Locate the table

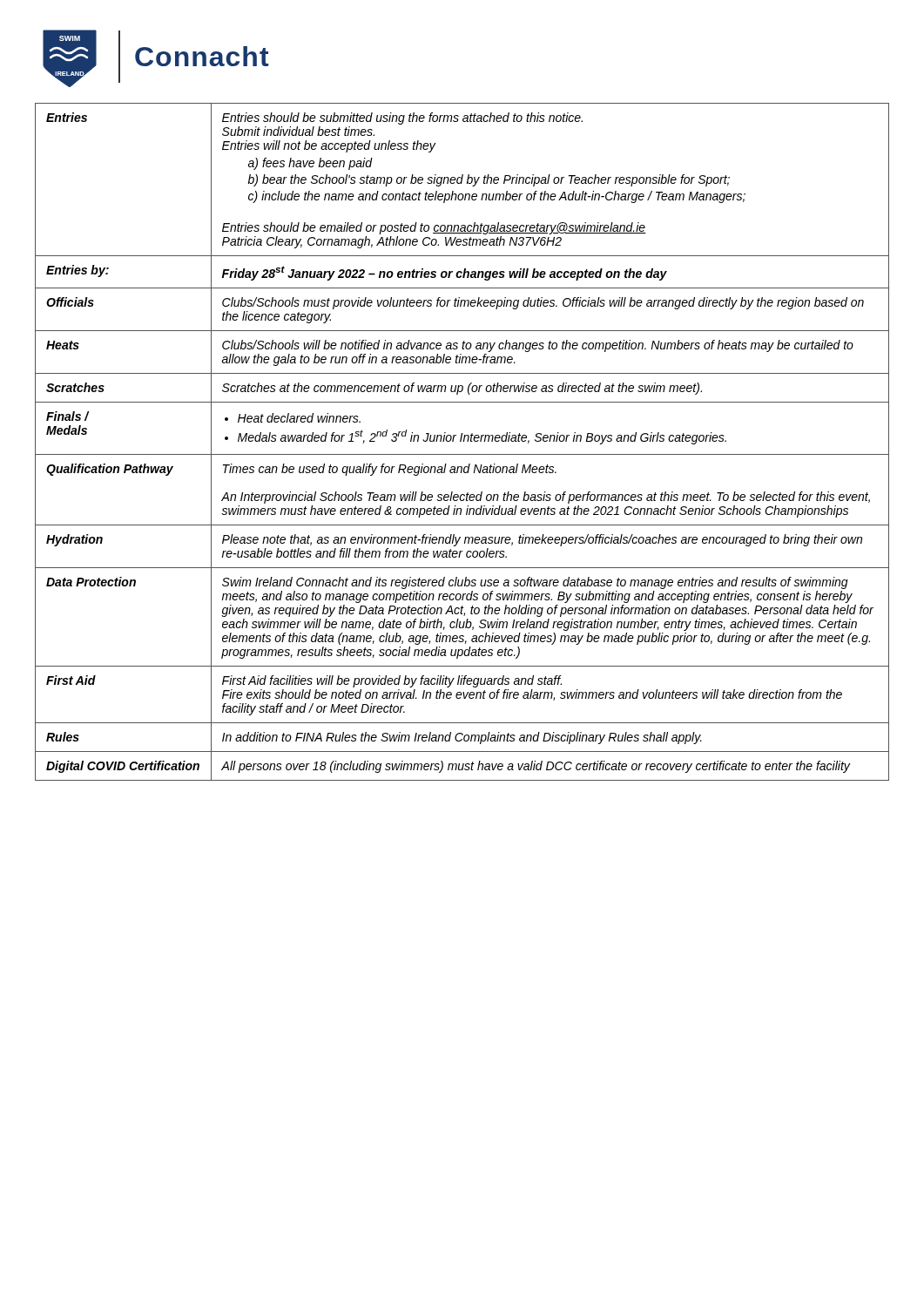[x=462, y=442]
